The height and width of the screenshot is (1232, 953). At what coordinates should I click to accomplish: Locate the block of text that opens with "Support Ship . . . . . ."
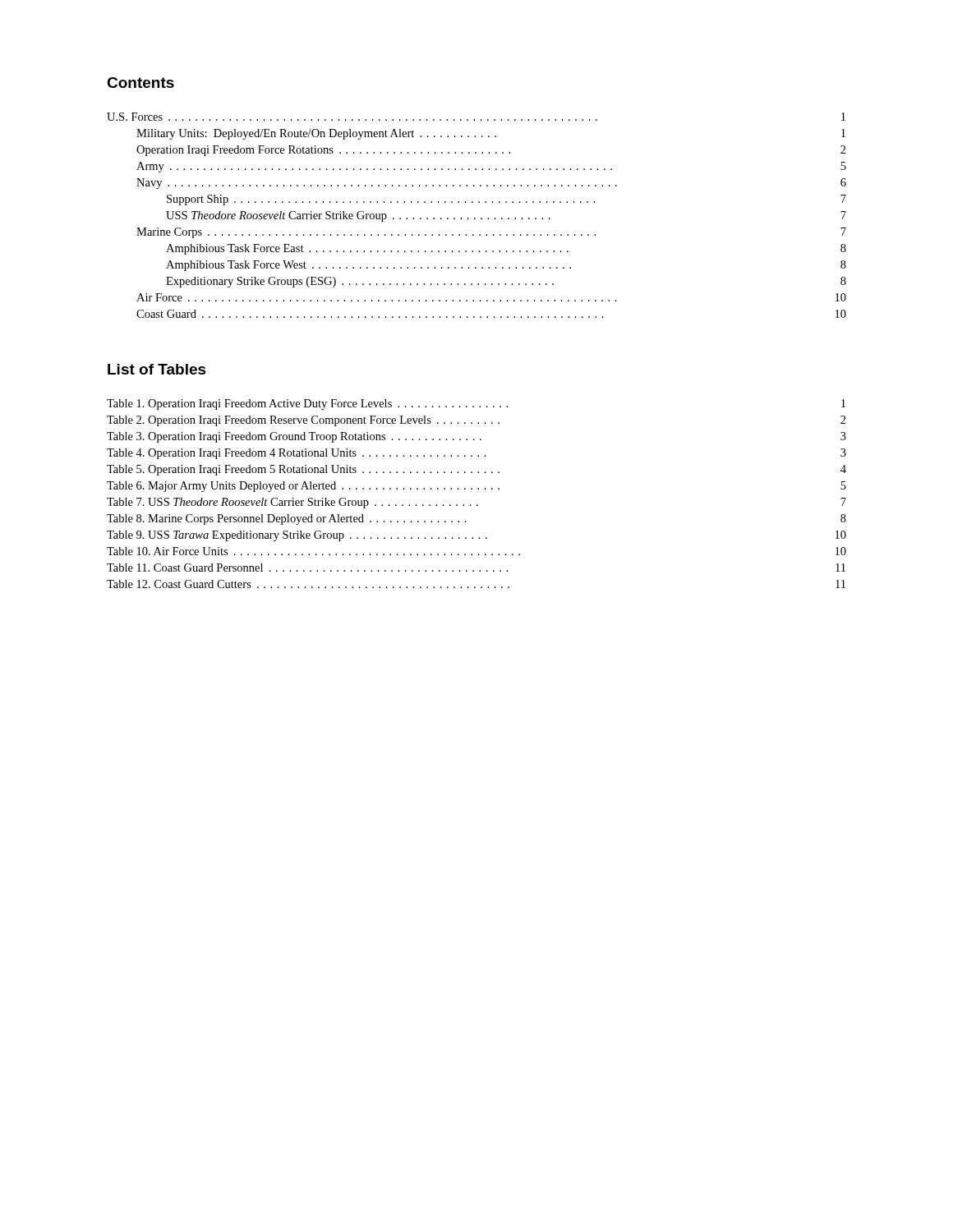click(x=506, y=199)
